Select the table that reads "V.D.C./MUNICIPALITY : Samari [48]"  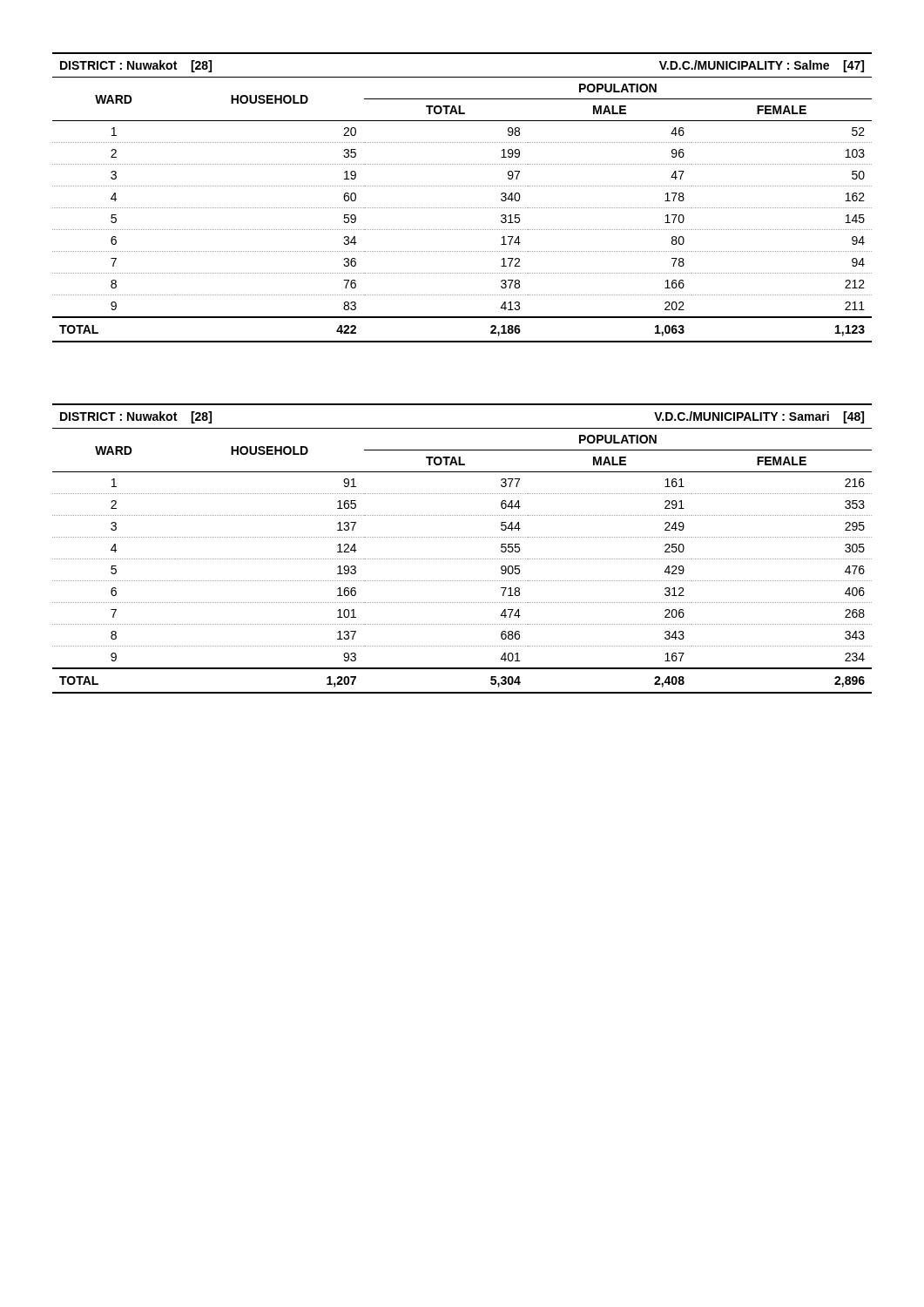tap(462, 549)
